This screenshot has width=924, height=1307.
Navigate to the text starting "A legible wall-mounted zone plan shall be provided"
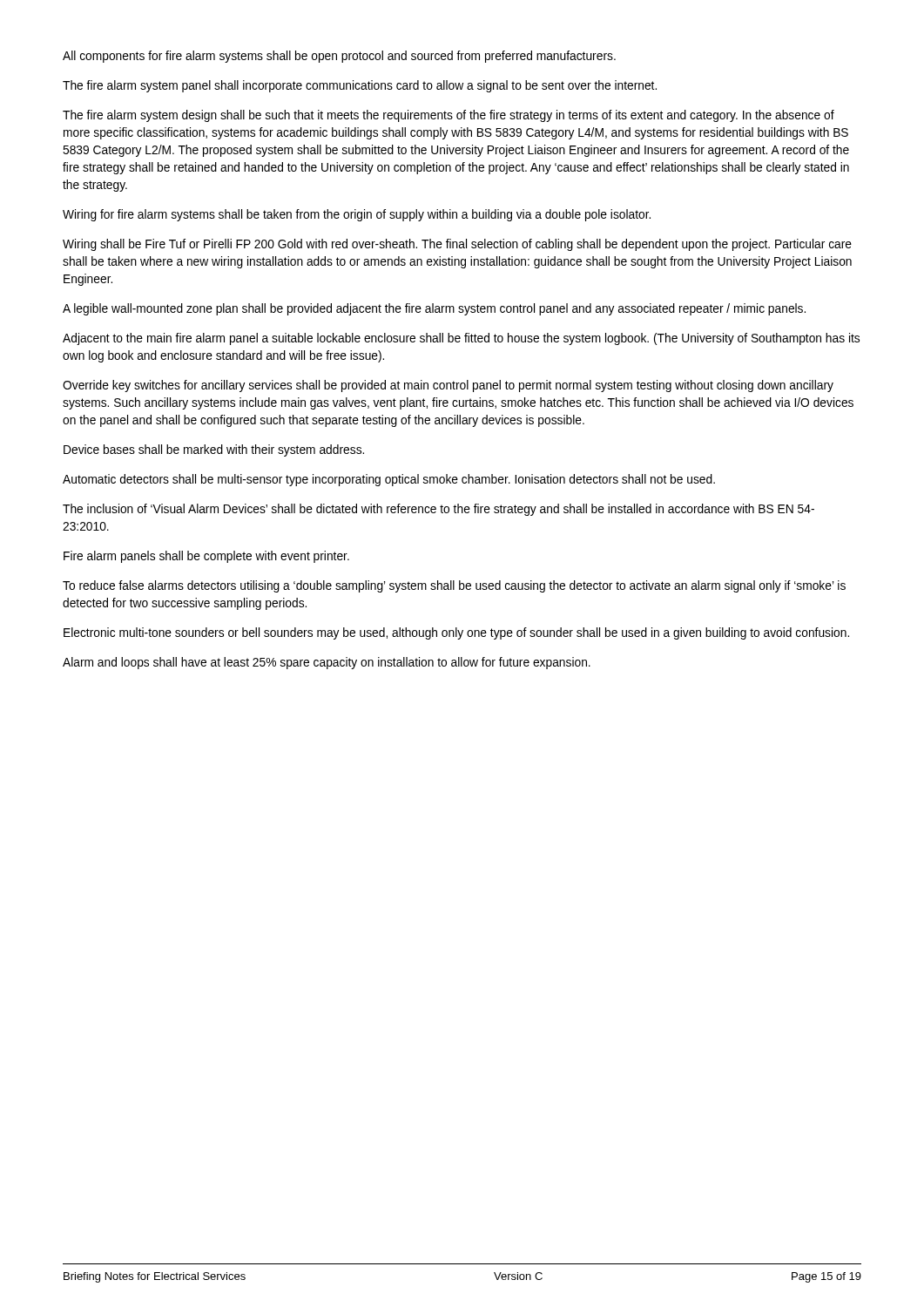[x=435, y=309]
